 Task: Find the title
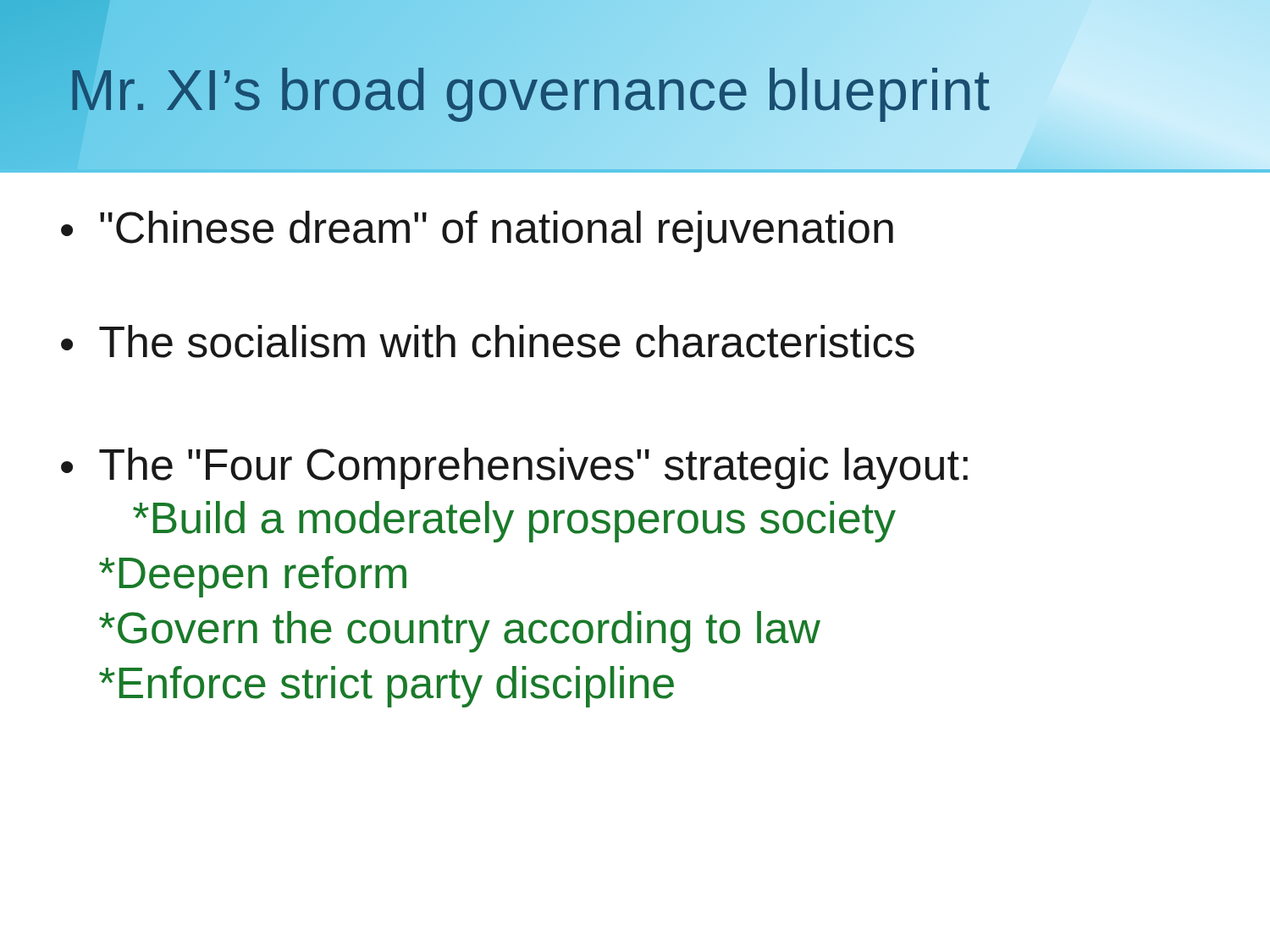[529, 89]
